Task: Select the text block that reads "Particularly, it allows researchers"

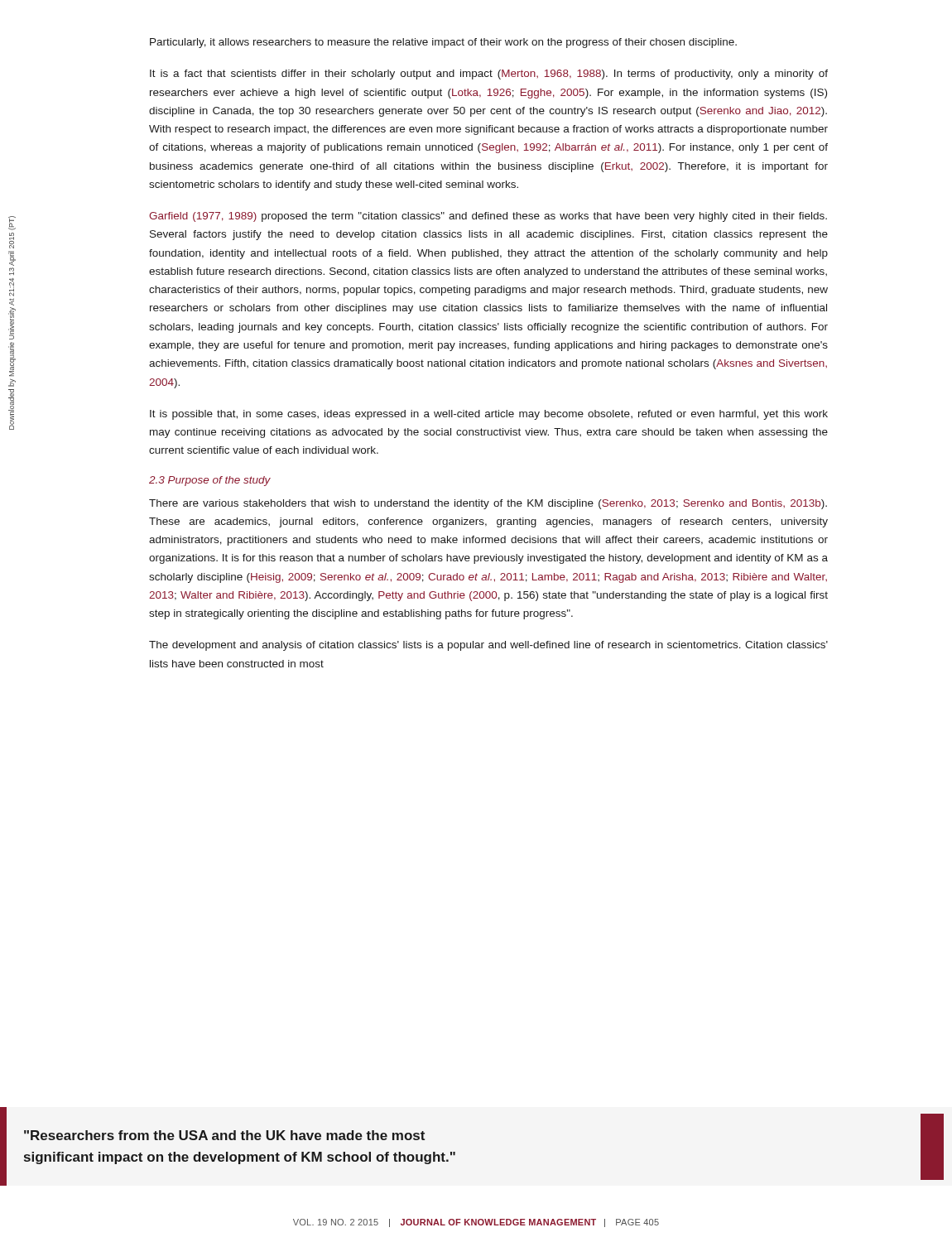Action: click(x=443, y=42)
